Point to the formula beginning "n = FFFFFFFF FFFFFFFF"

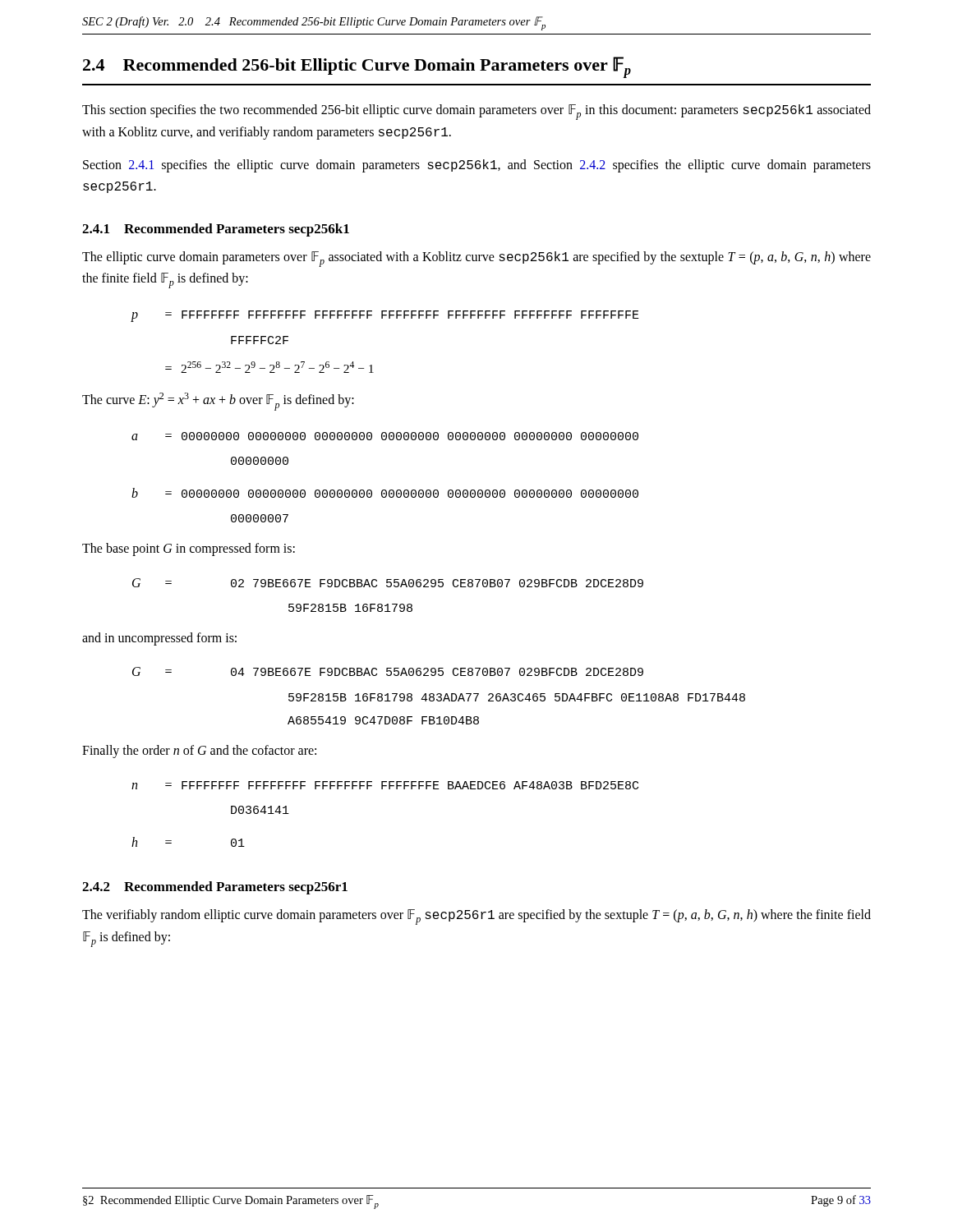(501, 798)
